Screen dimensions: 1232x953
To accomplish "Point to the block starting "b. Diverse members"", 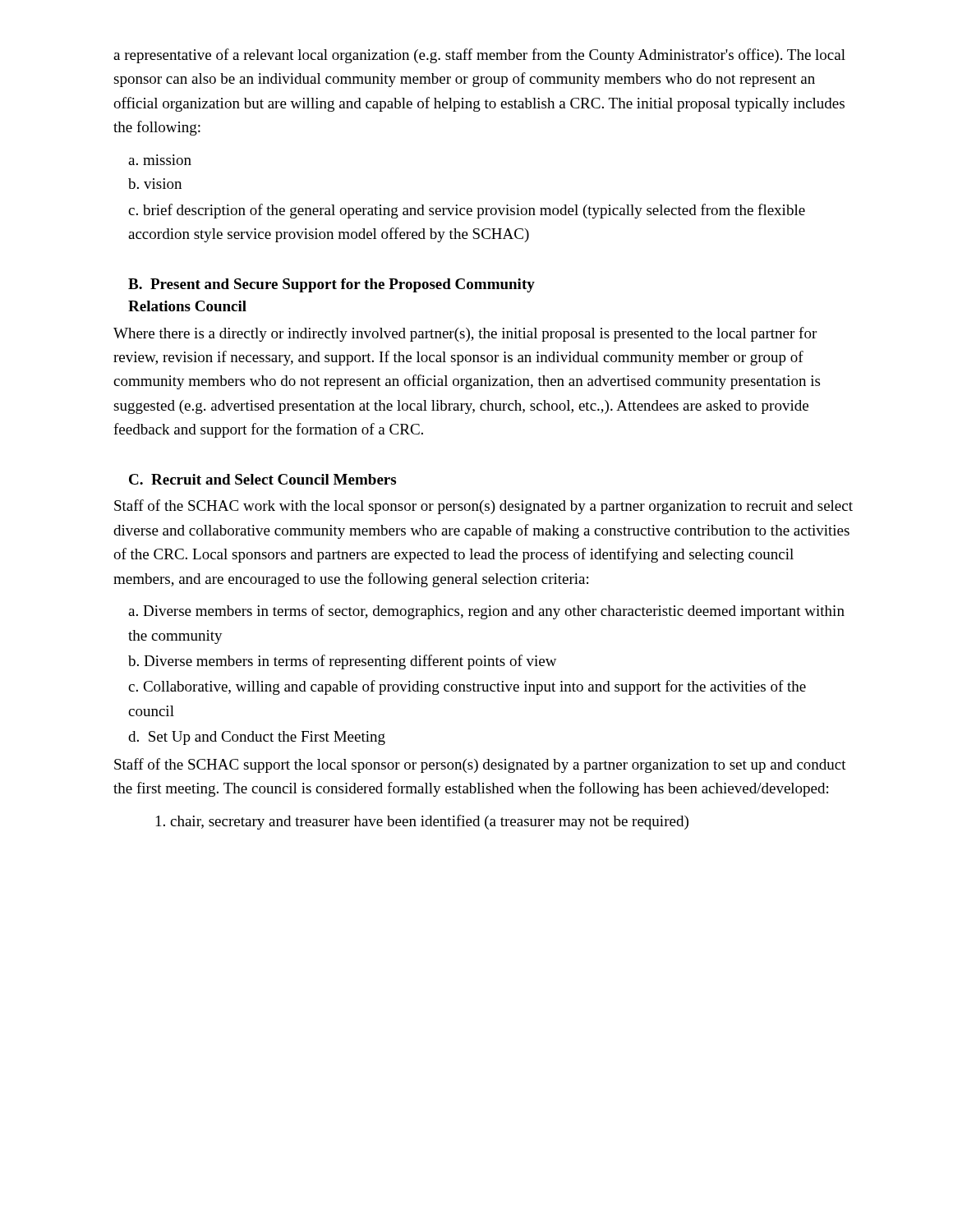I will [x=342, y=661].
